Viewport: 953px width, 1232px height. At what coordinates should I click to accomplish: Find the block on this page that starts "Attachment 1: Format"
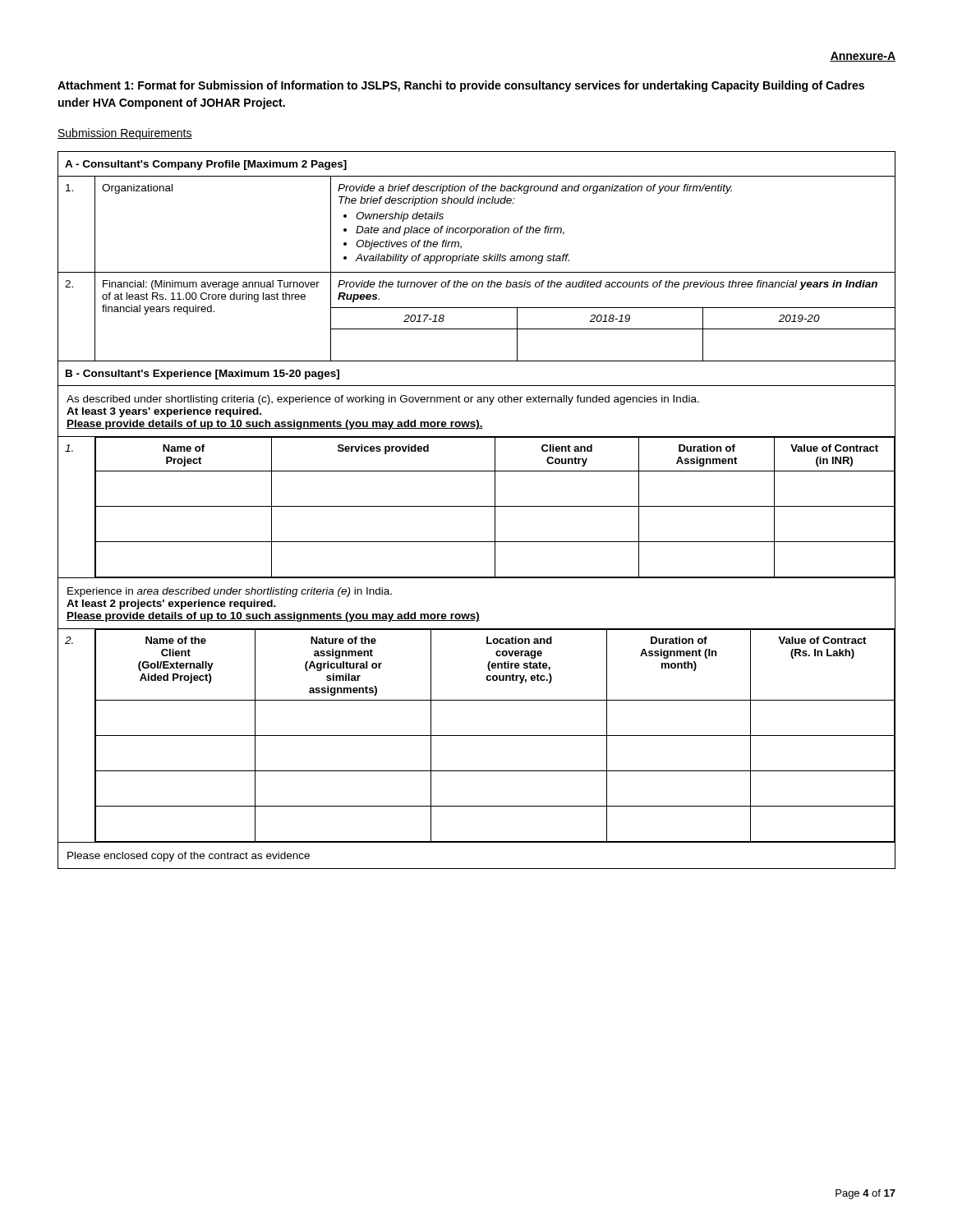coord(461,94)
